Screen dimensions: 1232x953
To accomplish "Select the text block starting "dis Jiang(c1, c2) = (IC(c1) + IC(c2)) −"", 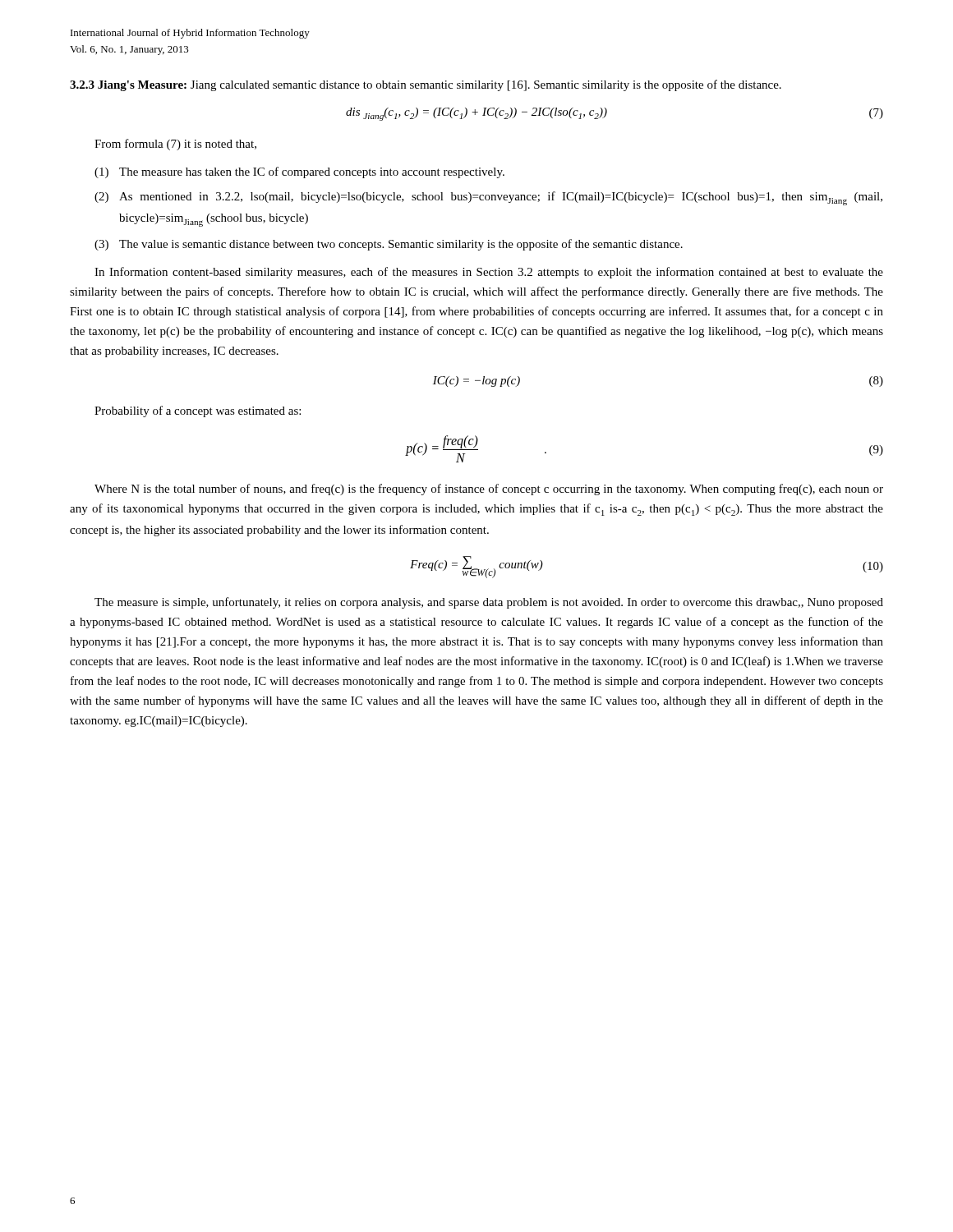I will tap(476, 113).
